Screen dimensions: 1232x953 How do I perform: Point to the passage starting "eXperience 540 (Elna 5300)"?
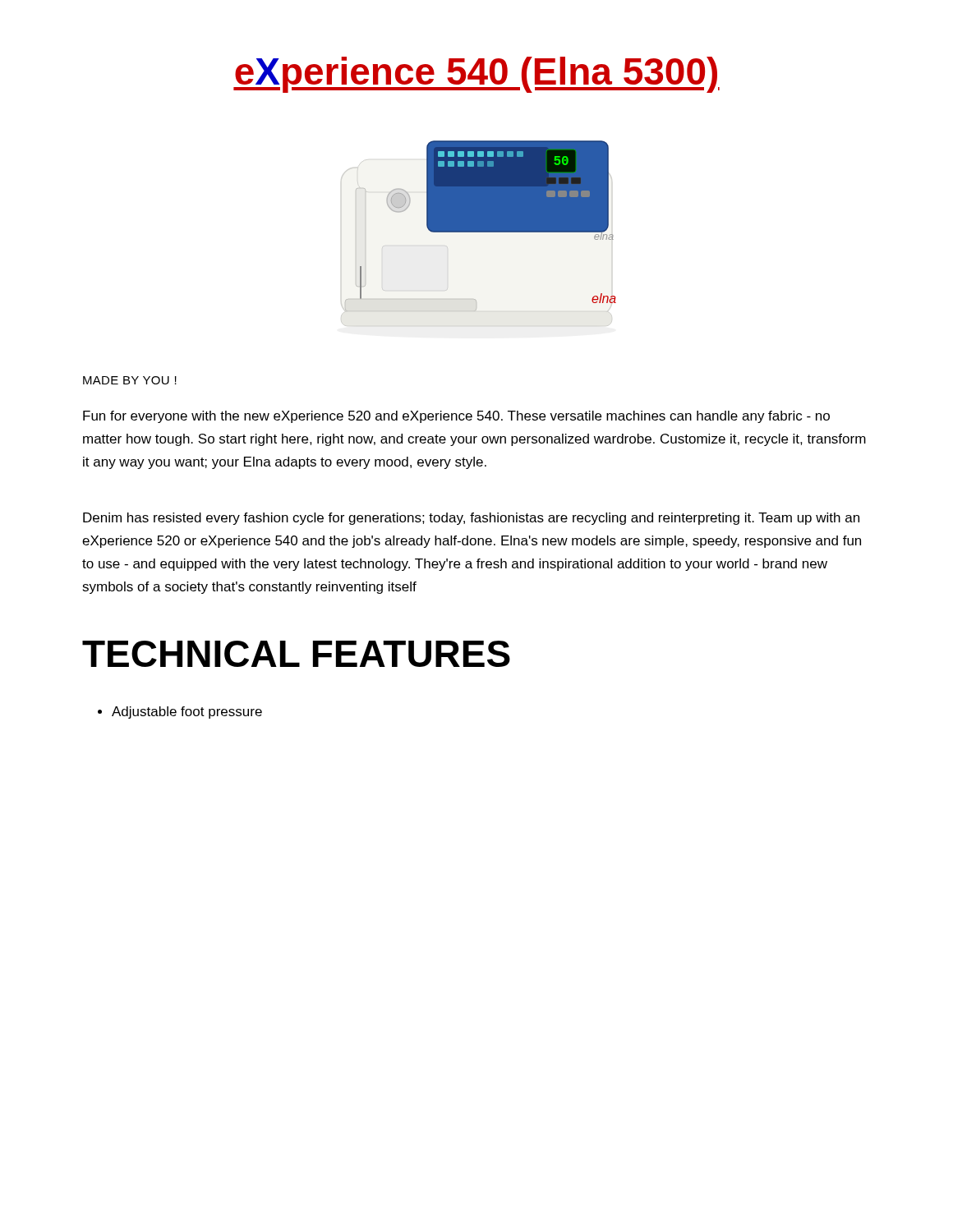[x=476, y=71]
